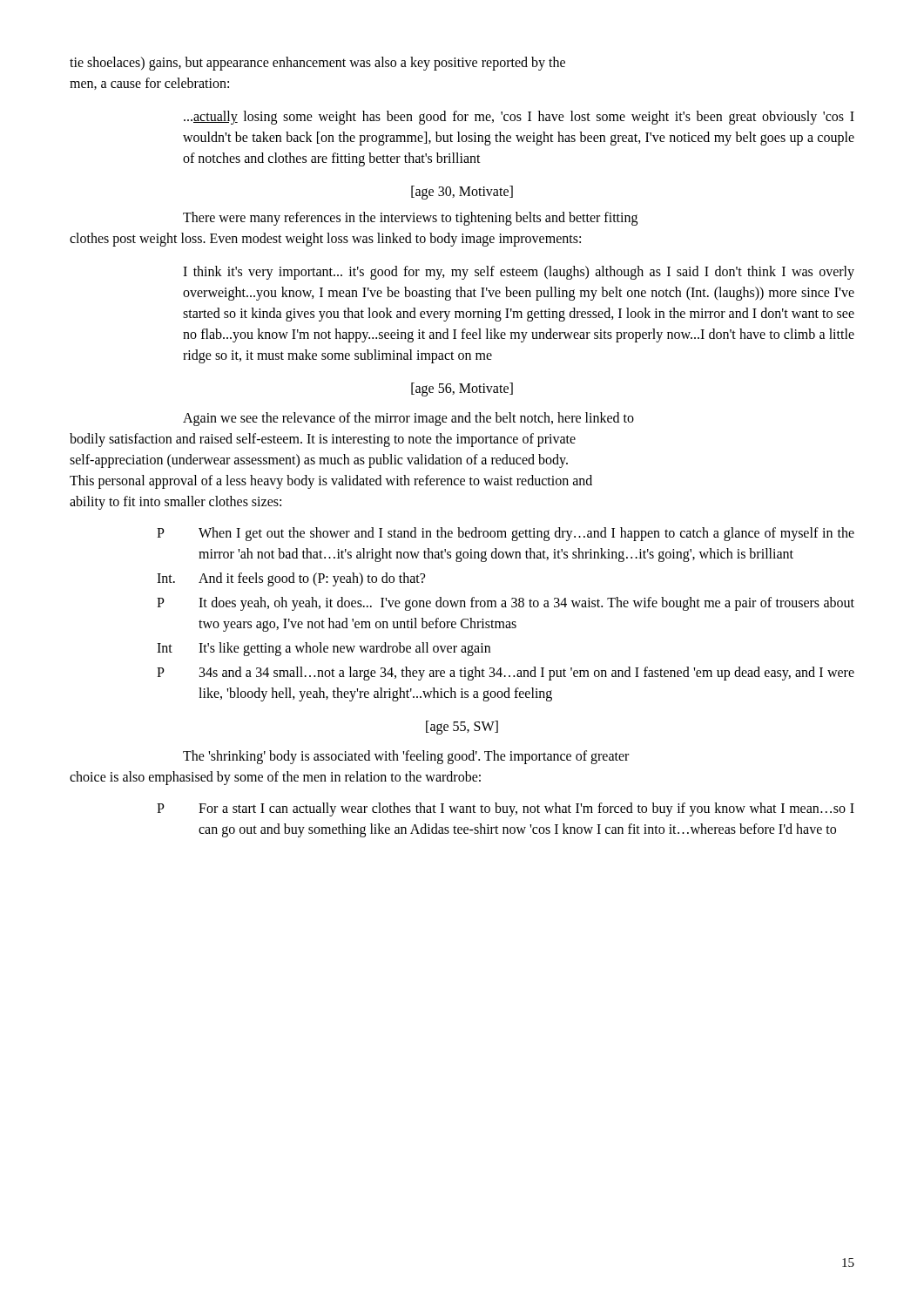Screen dimensions: 1307x924
Task: Navigate to the region starting "[age 30, Motivate]"
Action: pyautogui.click(x=462, y=191)
